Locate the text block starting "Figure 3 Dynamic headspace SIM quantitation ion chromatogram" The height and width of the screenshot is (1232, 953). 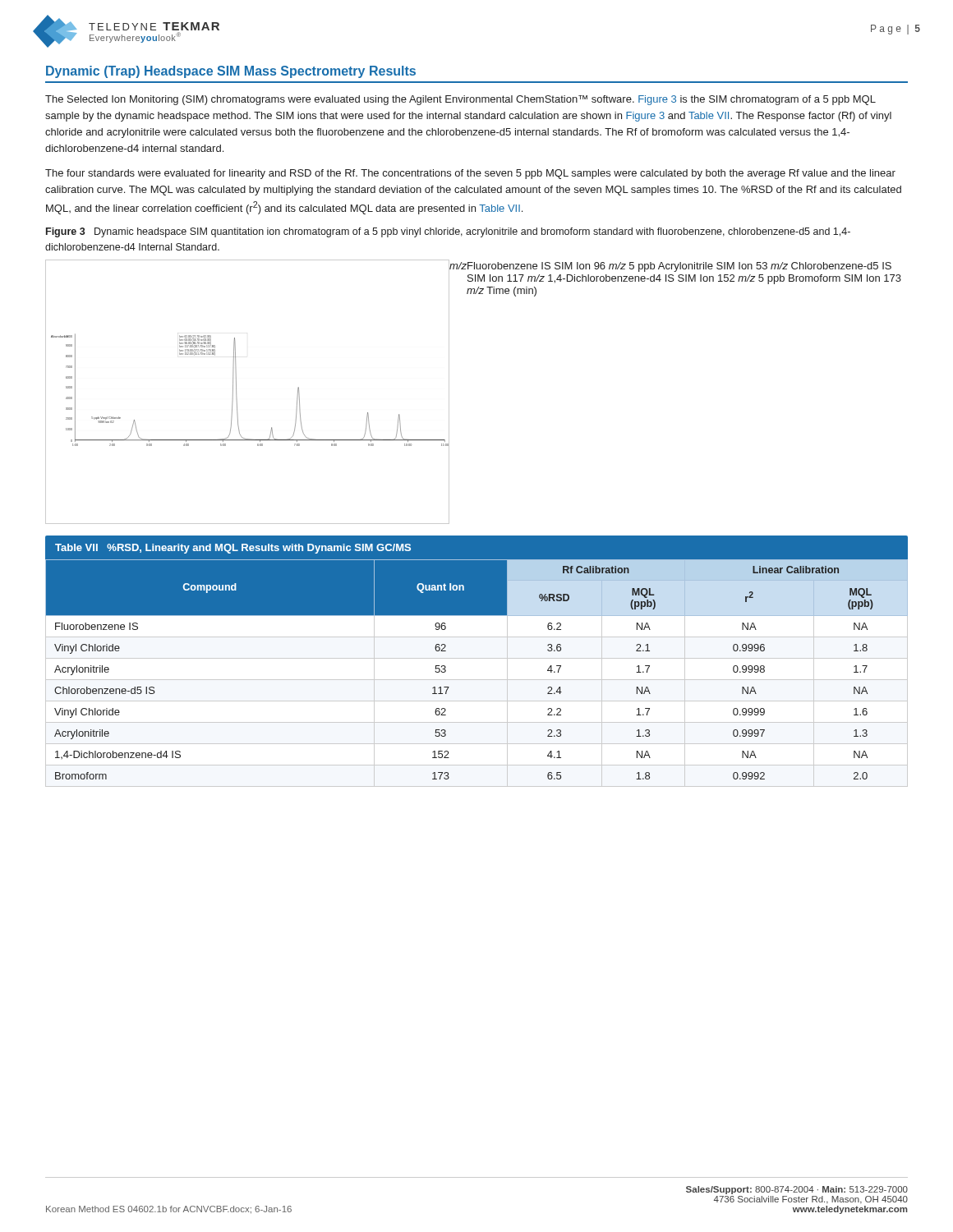448,240
